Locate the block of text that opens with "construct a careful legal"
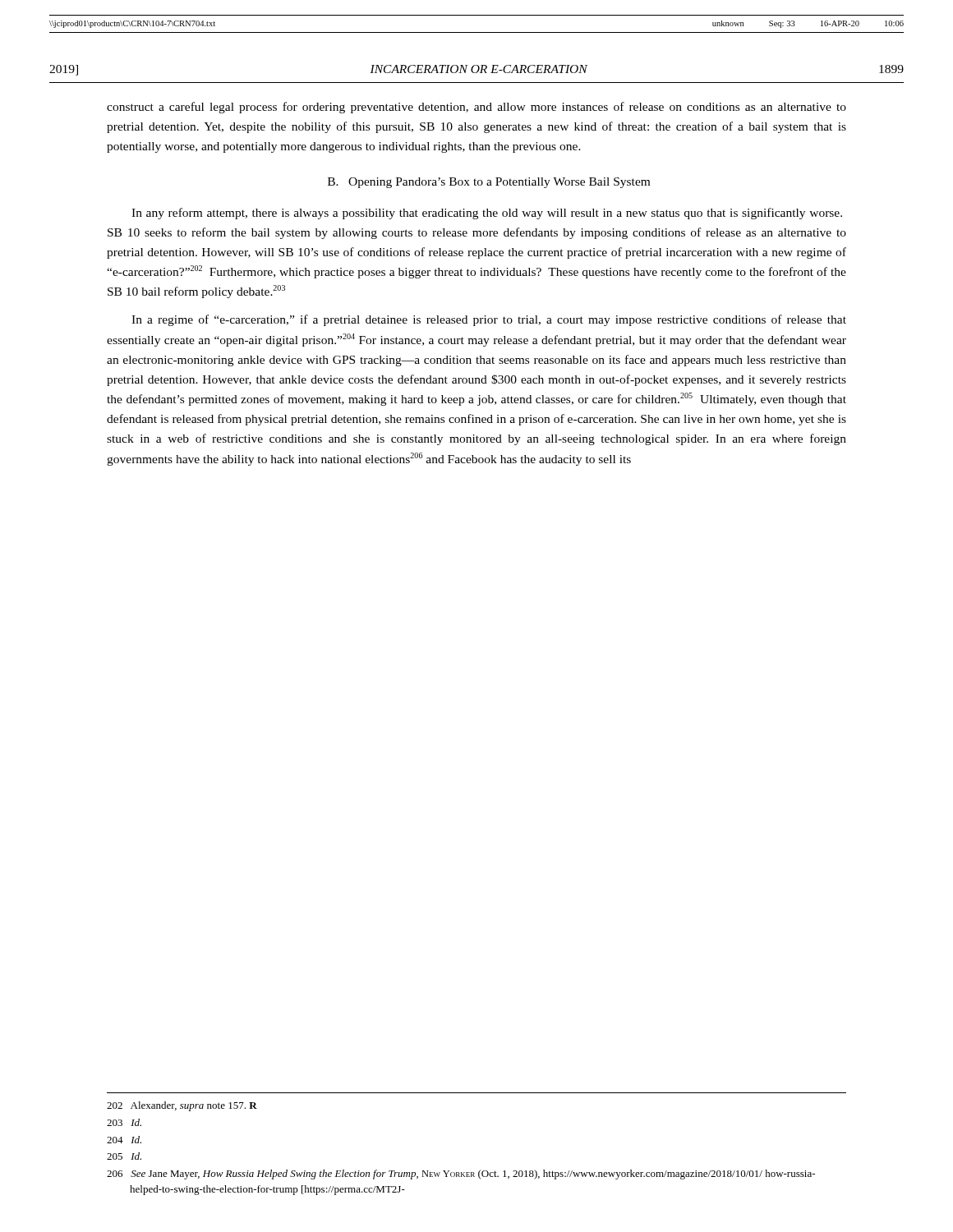Image resolution: width=953 pixels, height=1232 pixels. click(x=476, y=126)
